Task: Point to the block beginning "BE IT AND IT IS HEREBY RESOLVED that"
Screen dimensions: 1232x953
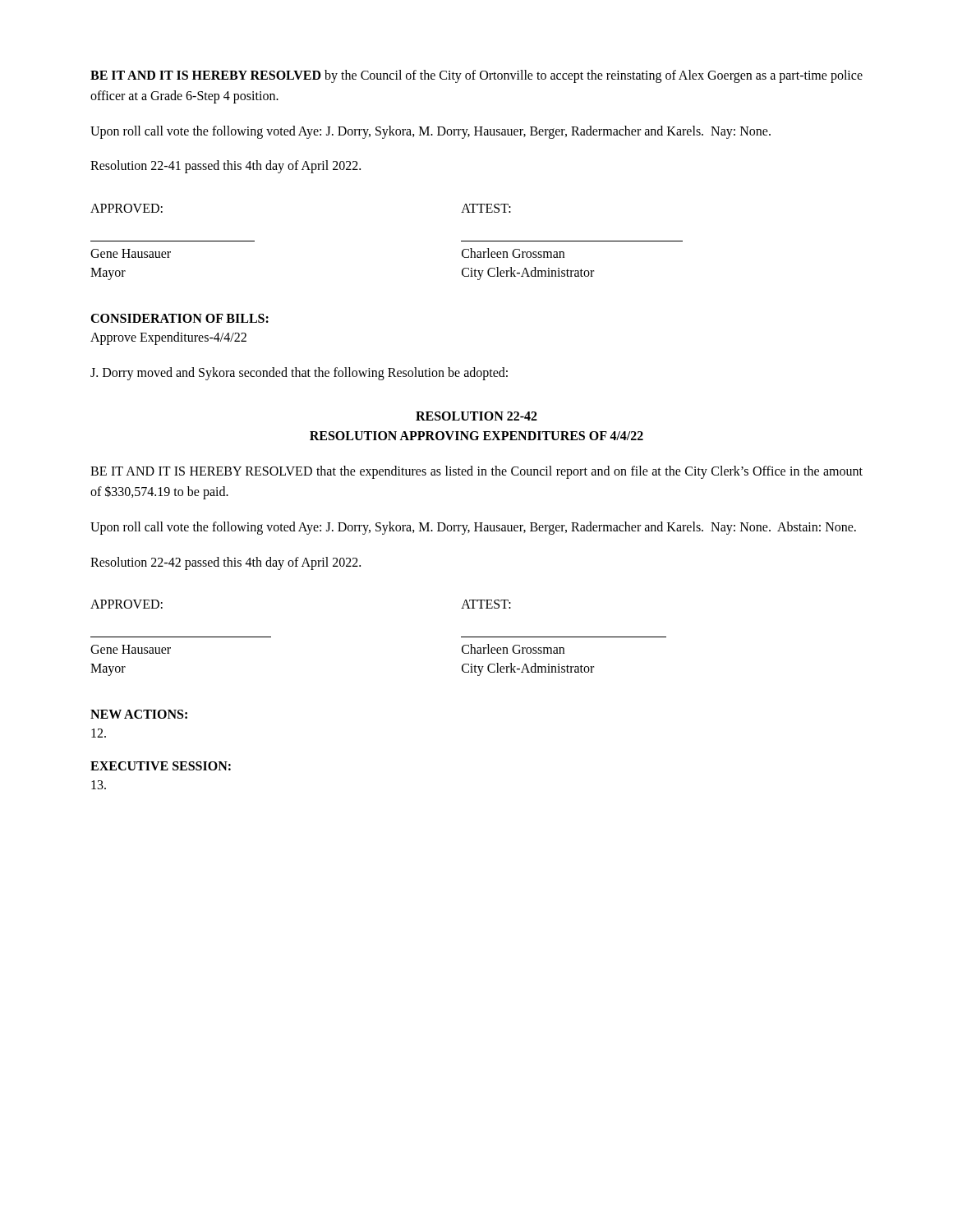Action: point(476,481)
